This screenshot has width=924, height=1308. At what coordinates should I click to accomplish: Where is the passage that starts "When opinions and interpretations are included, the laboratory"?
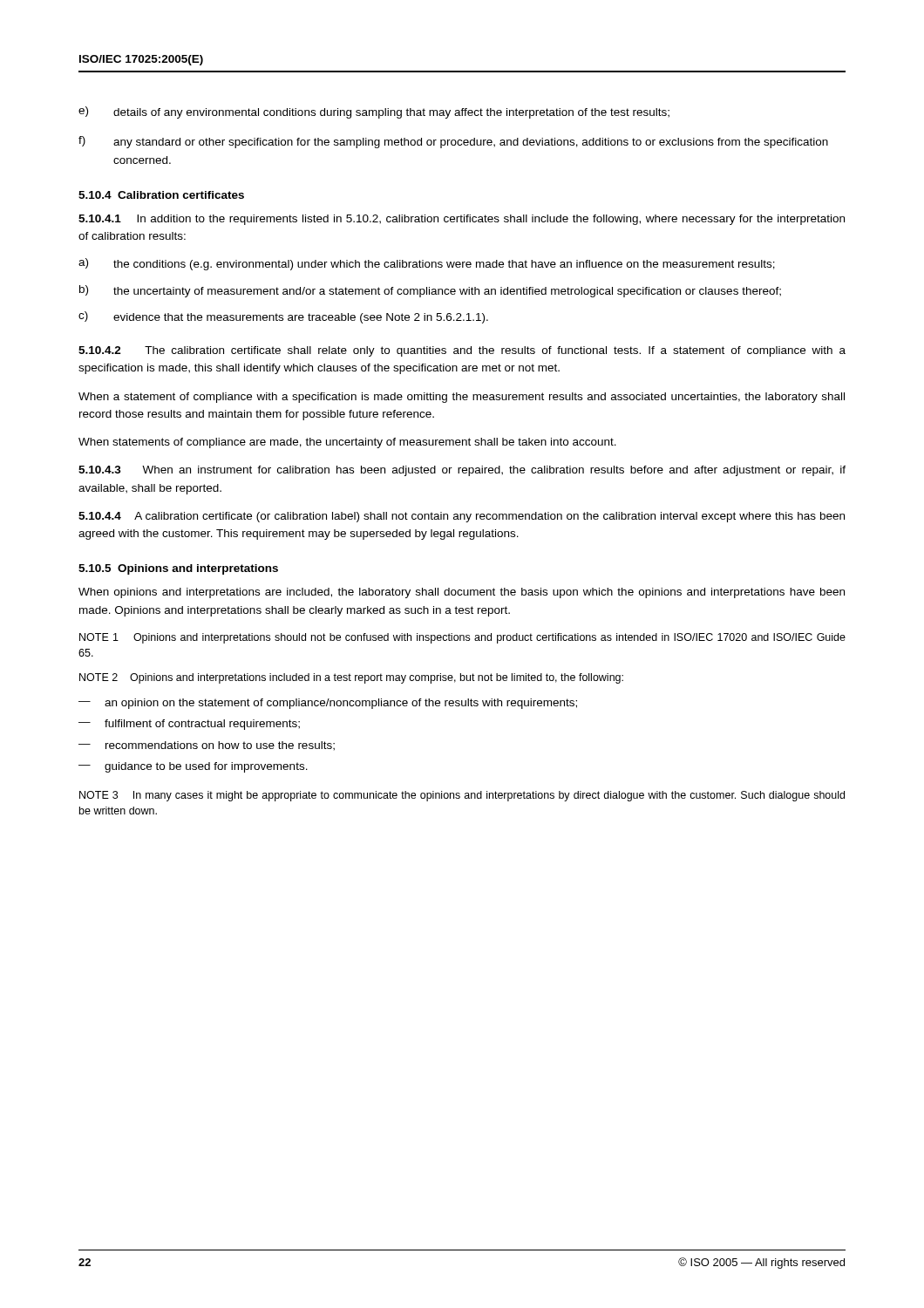pyautogui.click(x=462, y=601)
